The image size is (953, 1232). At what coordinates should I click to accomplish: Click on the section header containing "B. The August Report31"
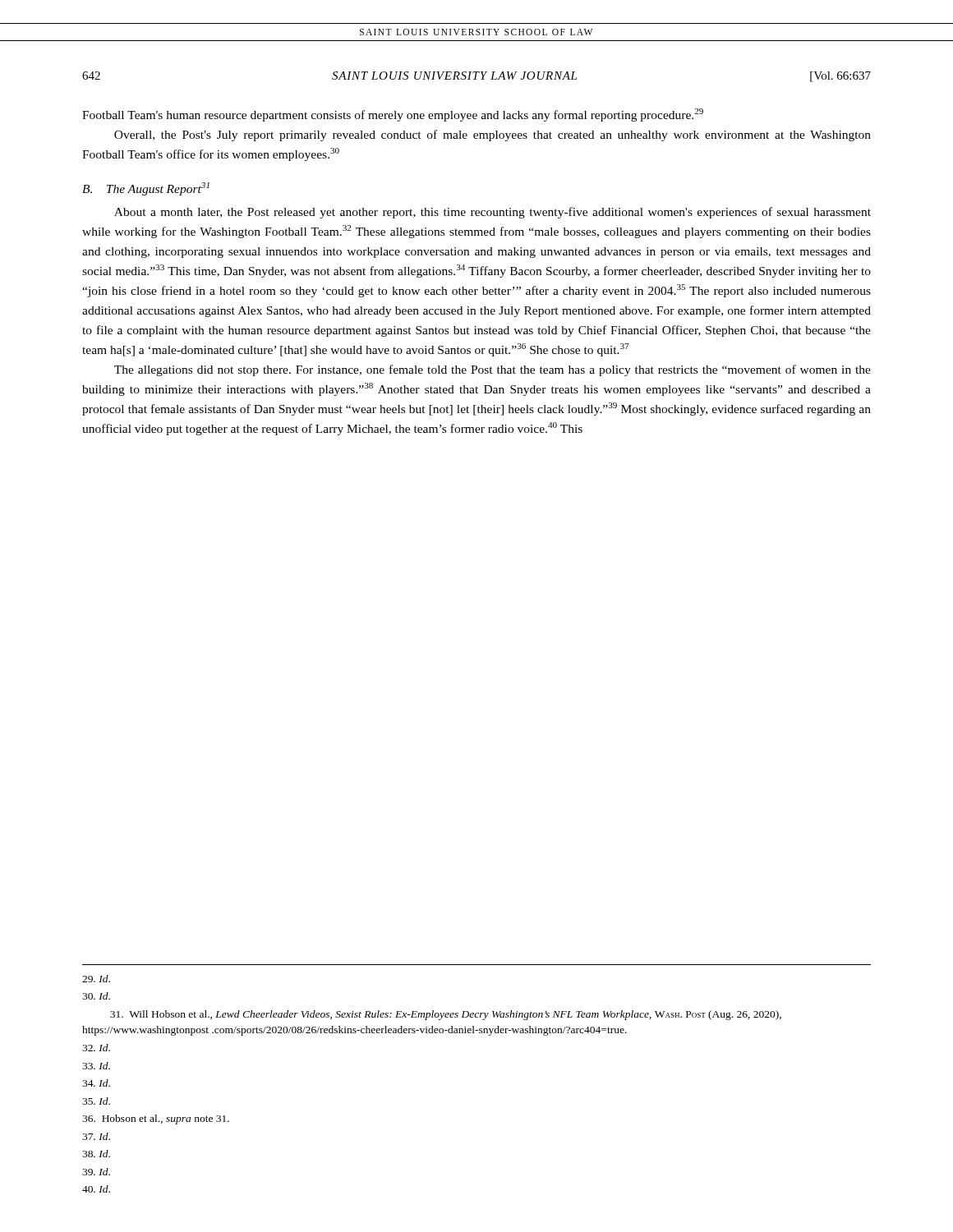(x=146, y=189)
